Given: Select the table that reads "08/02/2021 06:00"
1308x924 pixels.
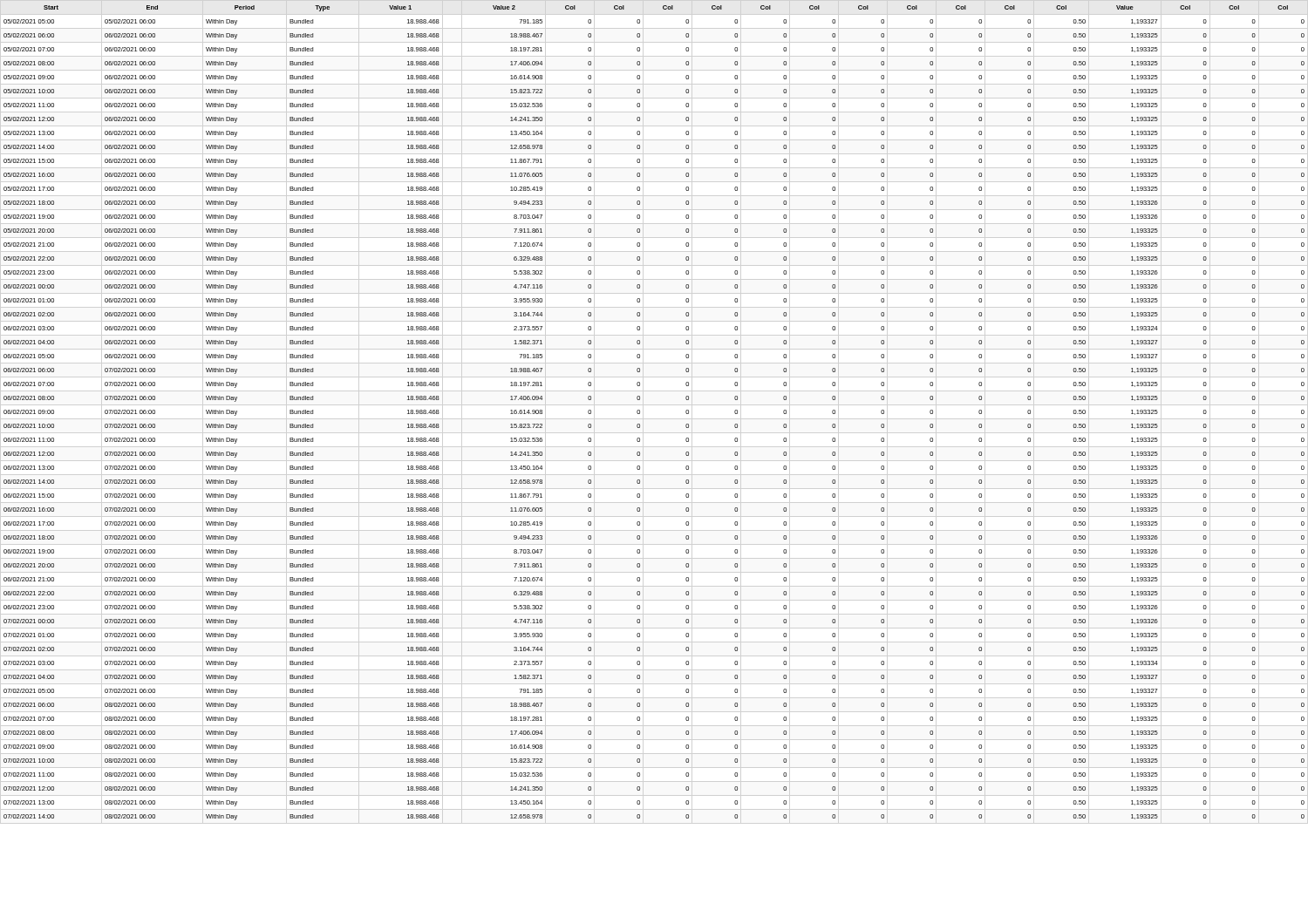Looking at the screenshot, I should [x=654, y=462].
